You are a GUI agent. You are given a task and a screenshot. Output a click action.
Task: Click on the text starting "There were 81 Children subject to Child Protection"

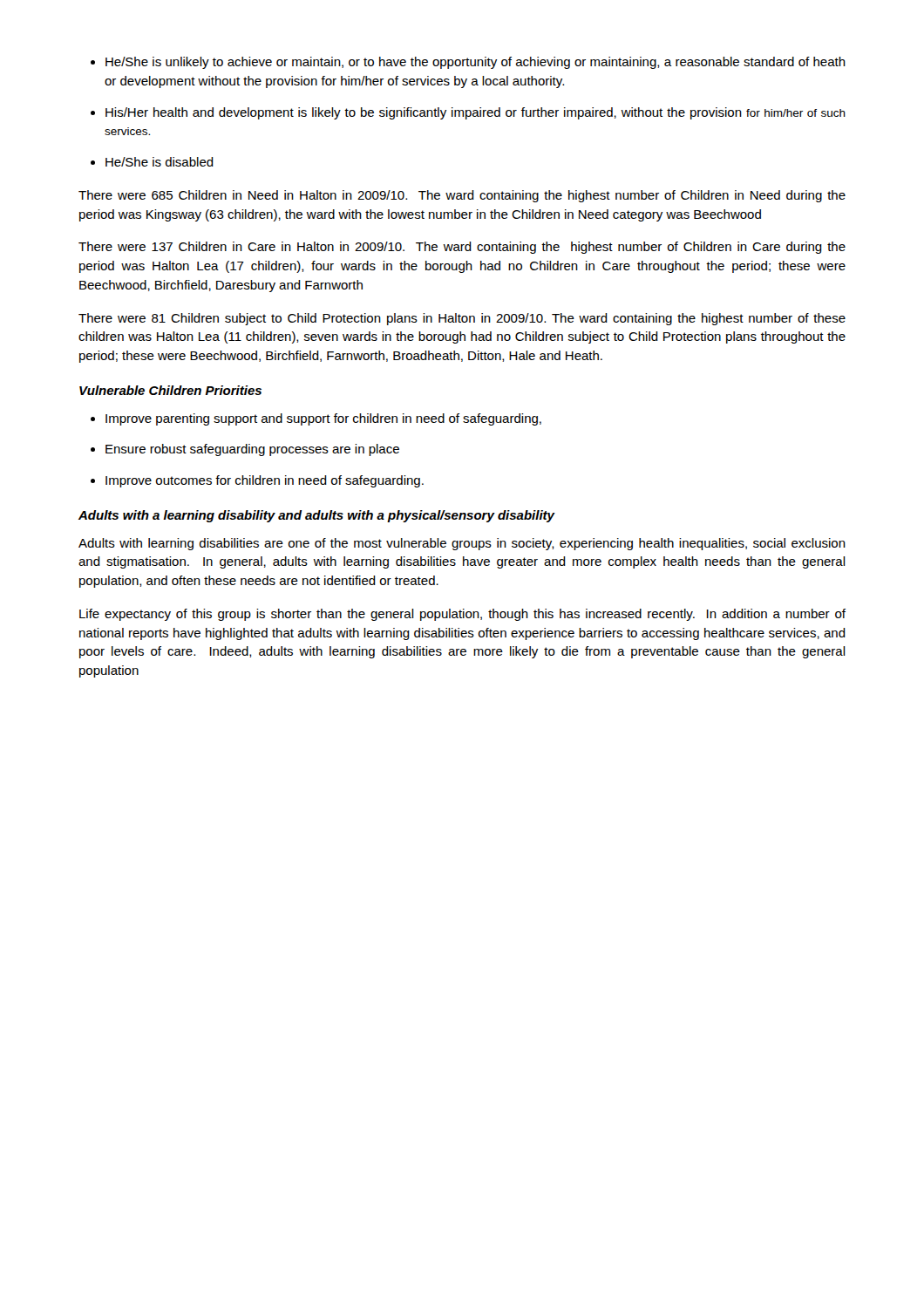click(462, 336)
